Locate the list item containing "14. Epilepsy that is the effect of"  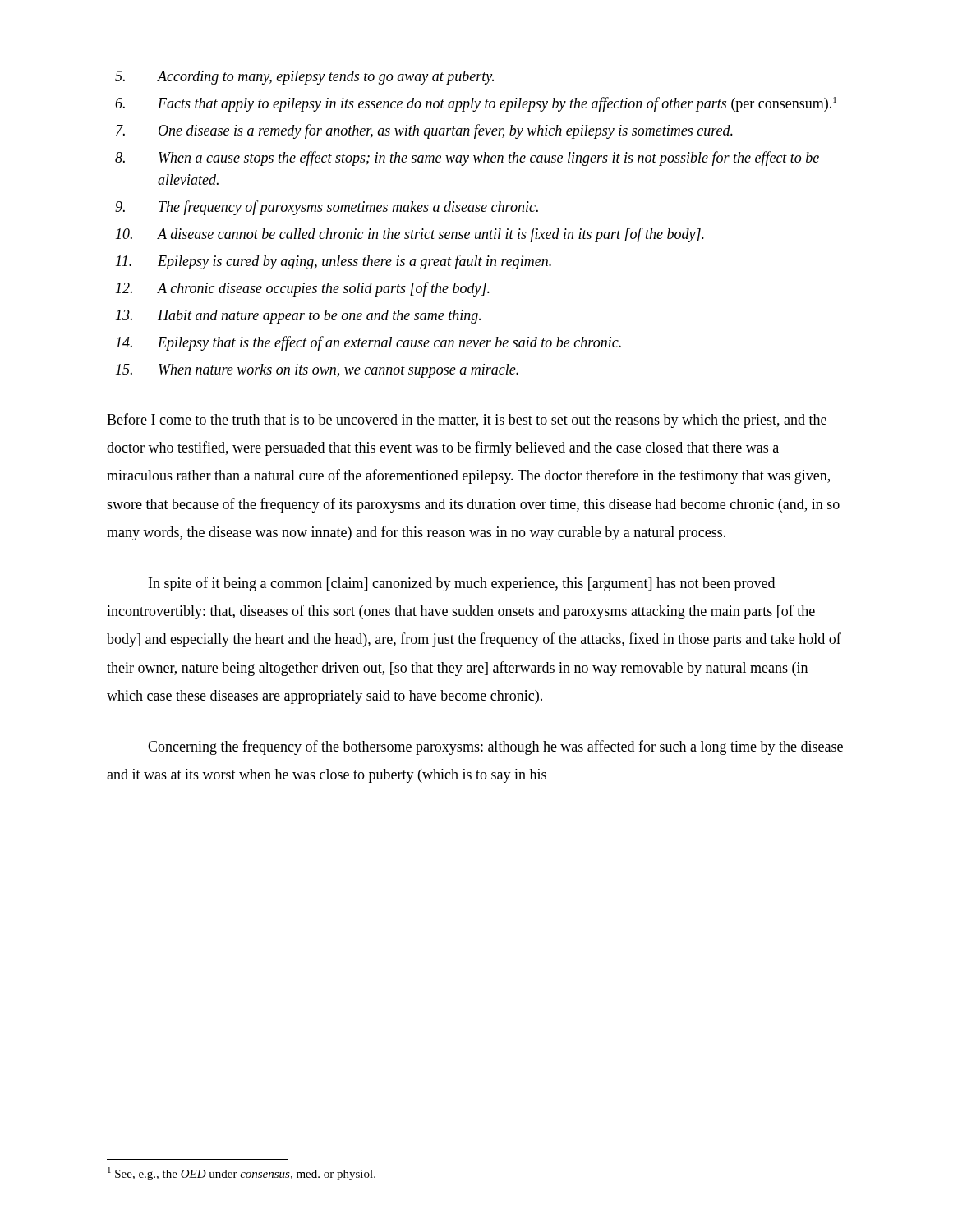(x=476, y=343)
